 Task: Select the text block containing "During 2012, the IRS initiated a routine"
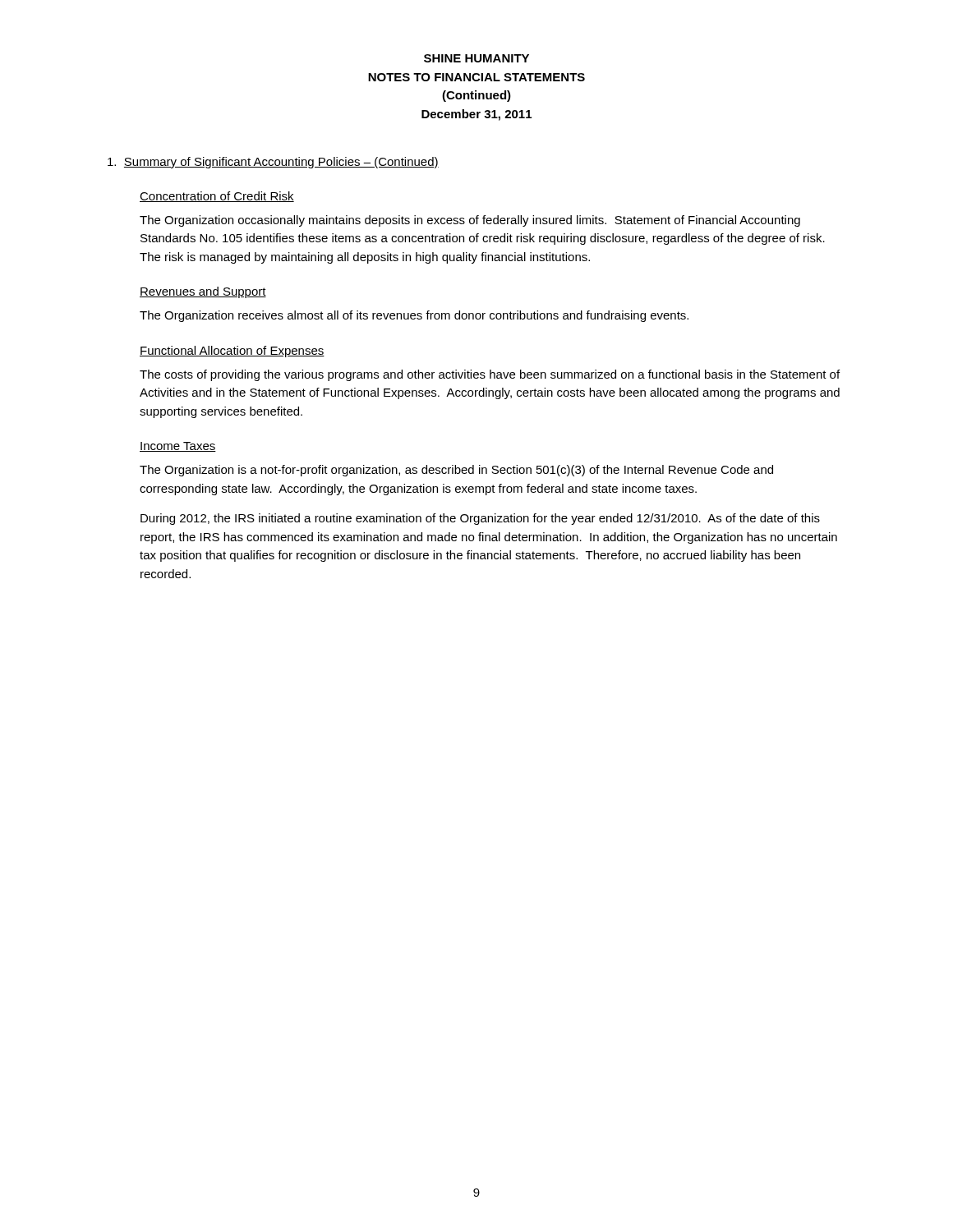[489, 546]
